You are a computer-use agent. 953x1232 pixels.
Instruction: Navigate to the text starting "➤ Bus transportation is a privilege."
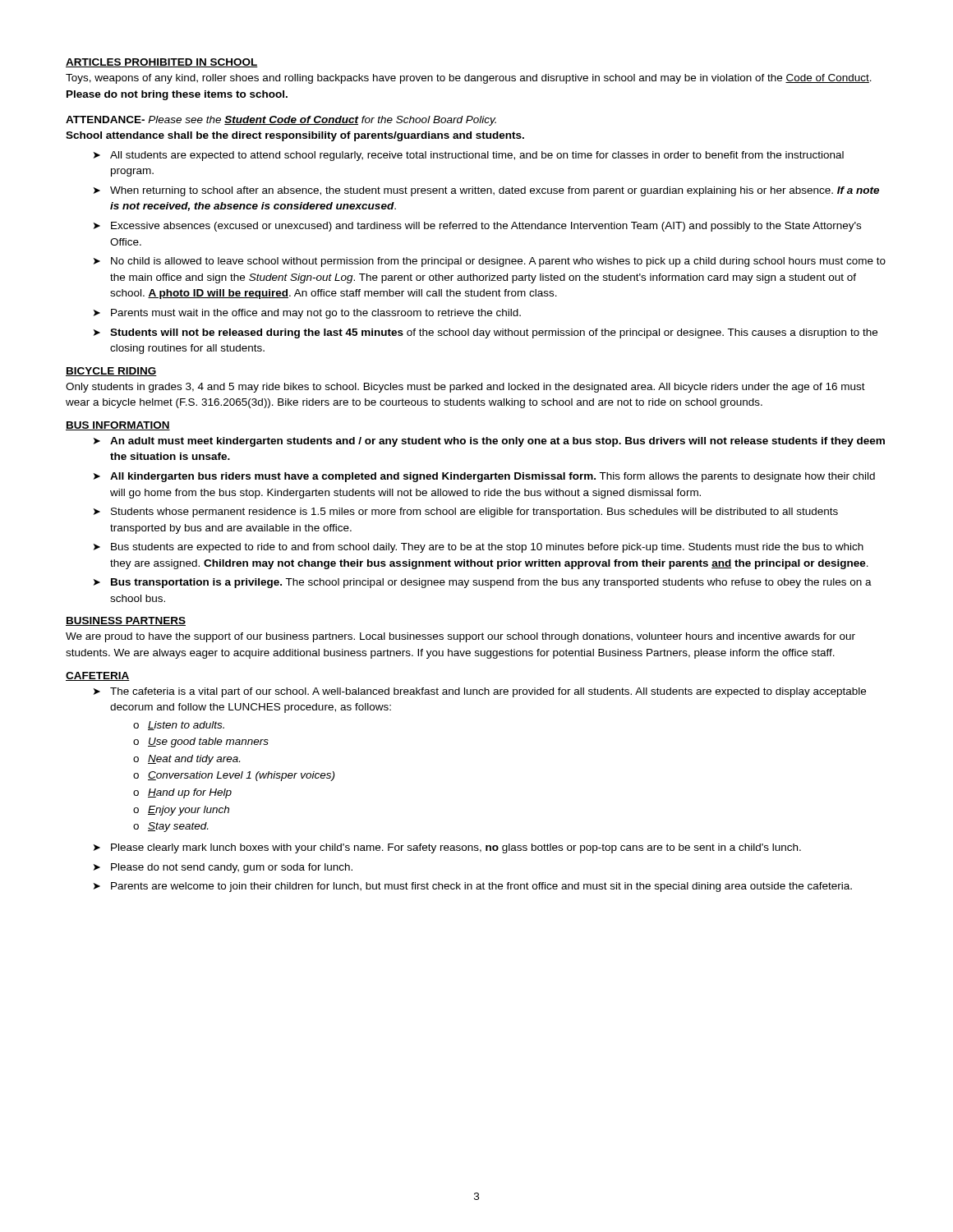pos(490,590)
